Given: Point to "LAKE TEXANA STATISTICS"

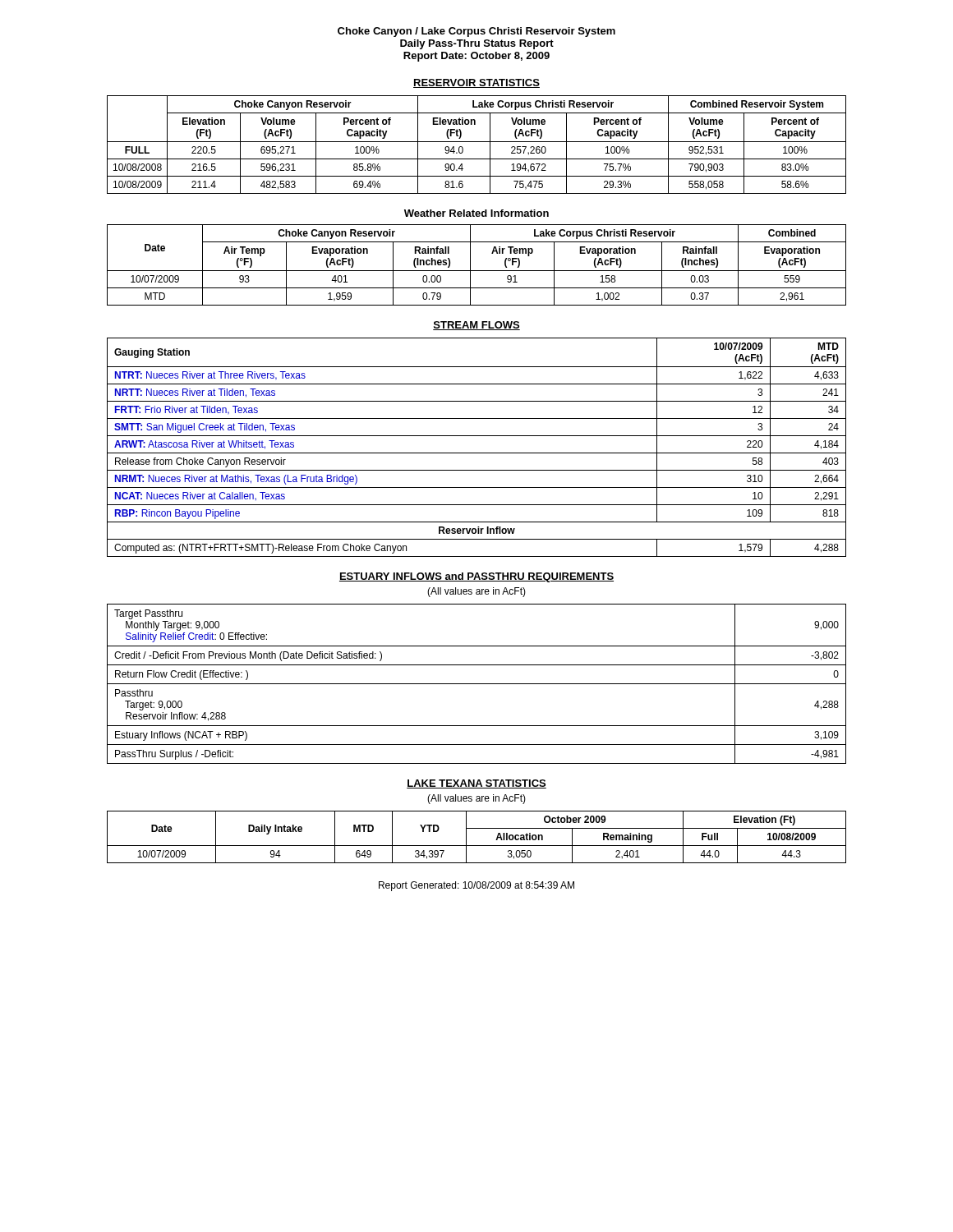Looking at the screenshot, I should pos(476,783).
